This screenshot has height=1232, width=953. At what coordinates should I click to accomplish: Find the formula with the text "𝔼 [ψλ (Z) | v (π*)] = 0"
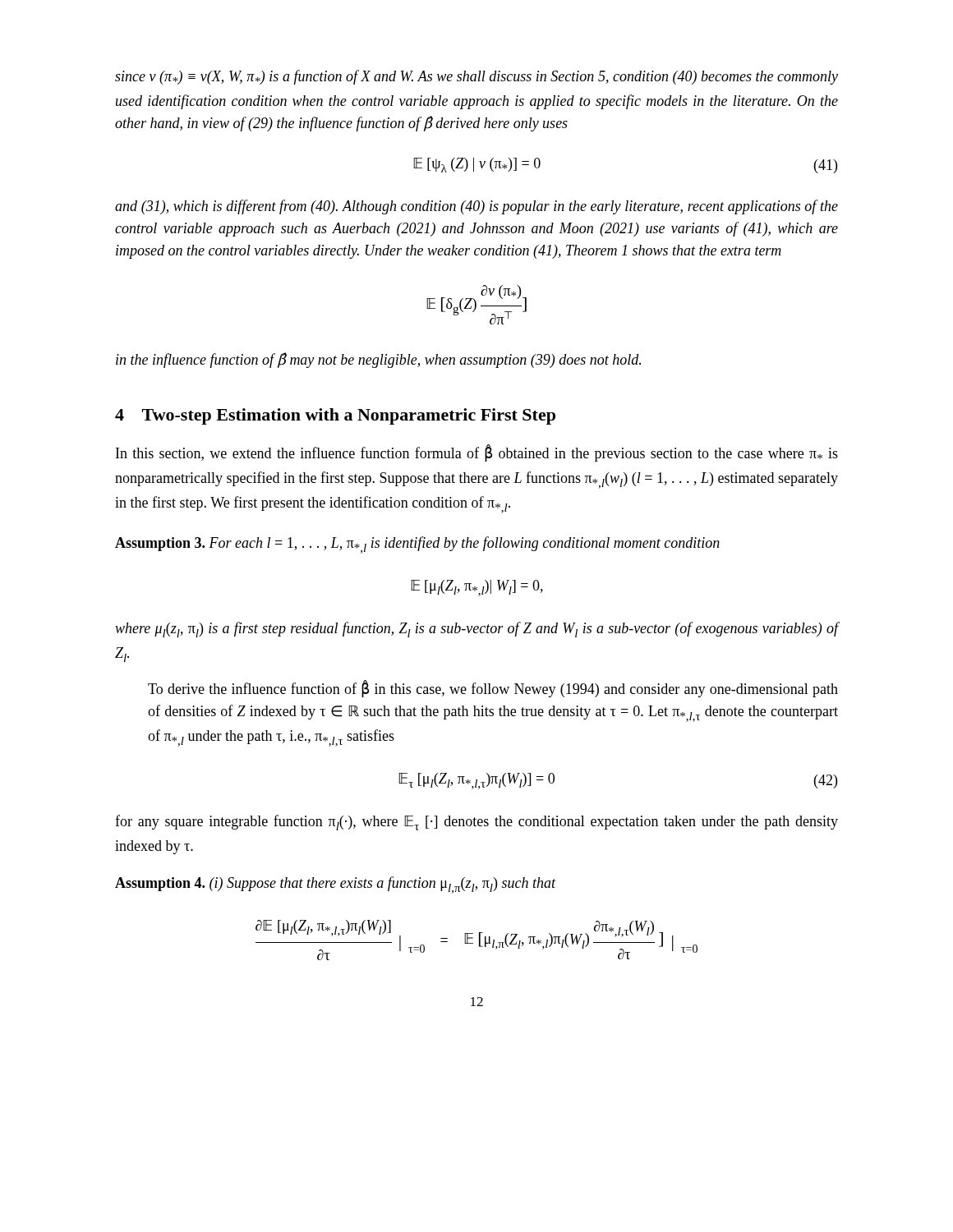click(476, 165)
